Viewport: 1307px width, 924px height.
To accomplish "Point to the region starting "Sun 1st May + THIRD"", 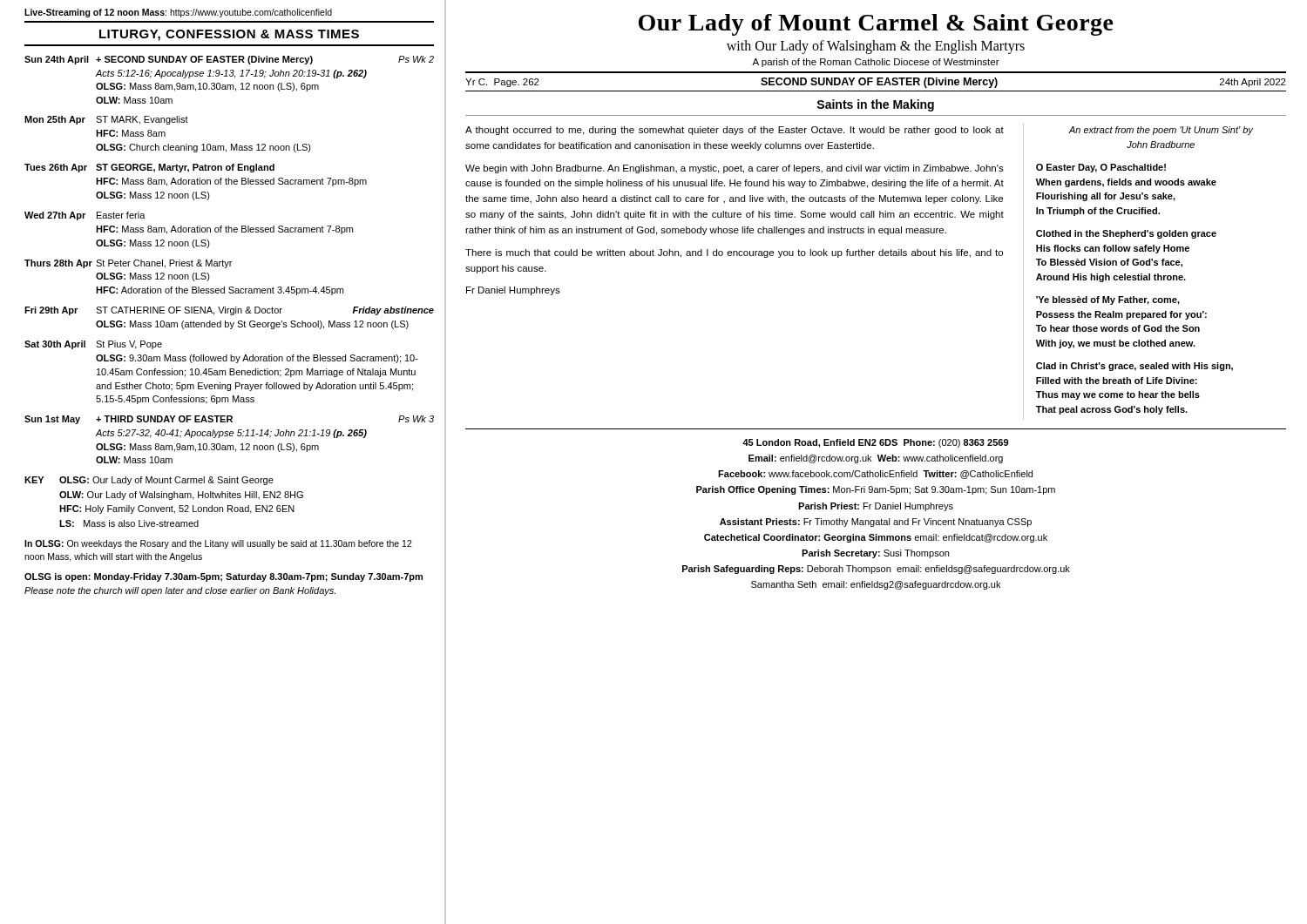I will pyautogui.click(x=229, y=440).
